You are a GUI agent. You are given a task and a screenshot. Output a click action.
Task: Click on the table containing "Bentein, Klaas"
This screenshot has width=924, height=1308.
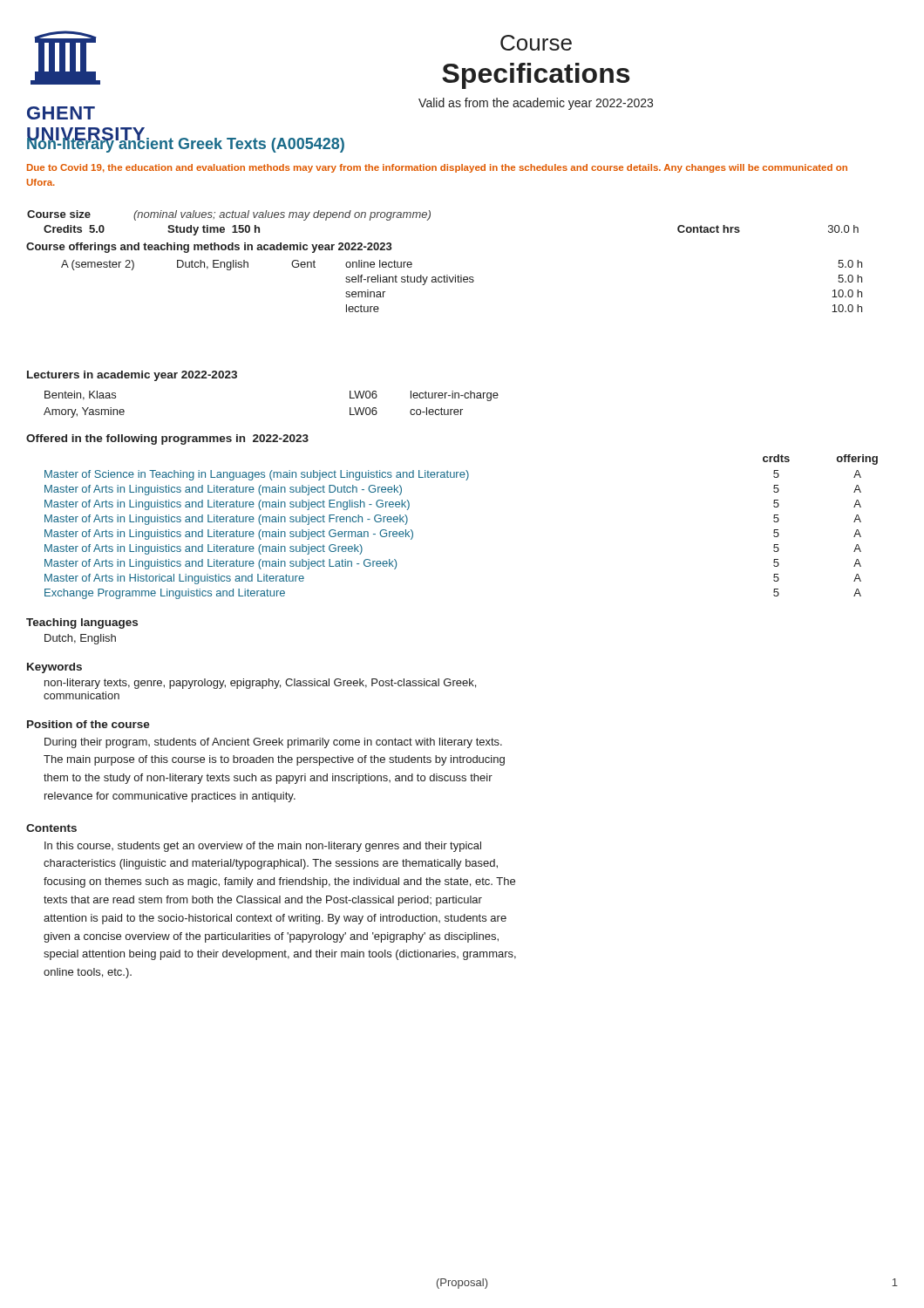(x=462, y=402)
